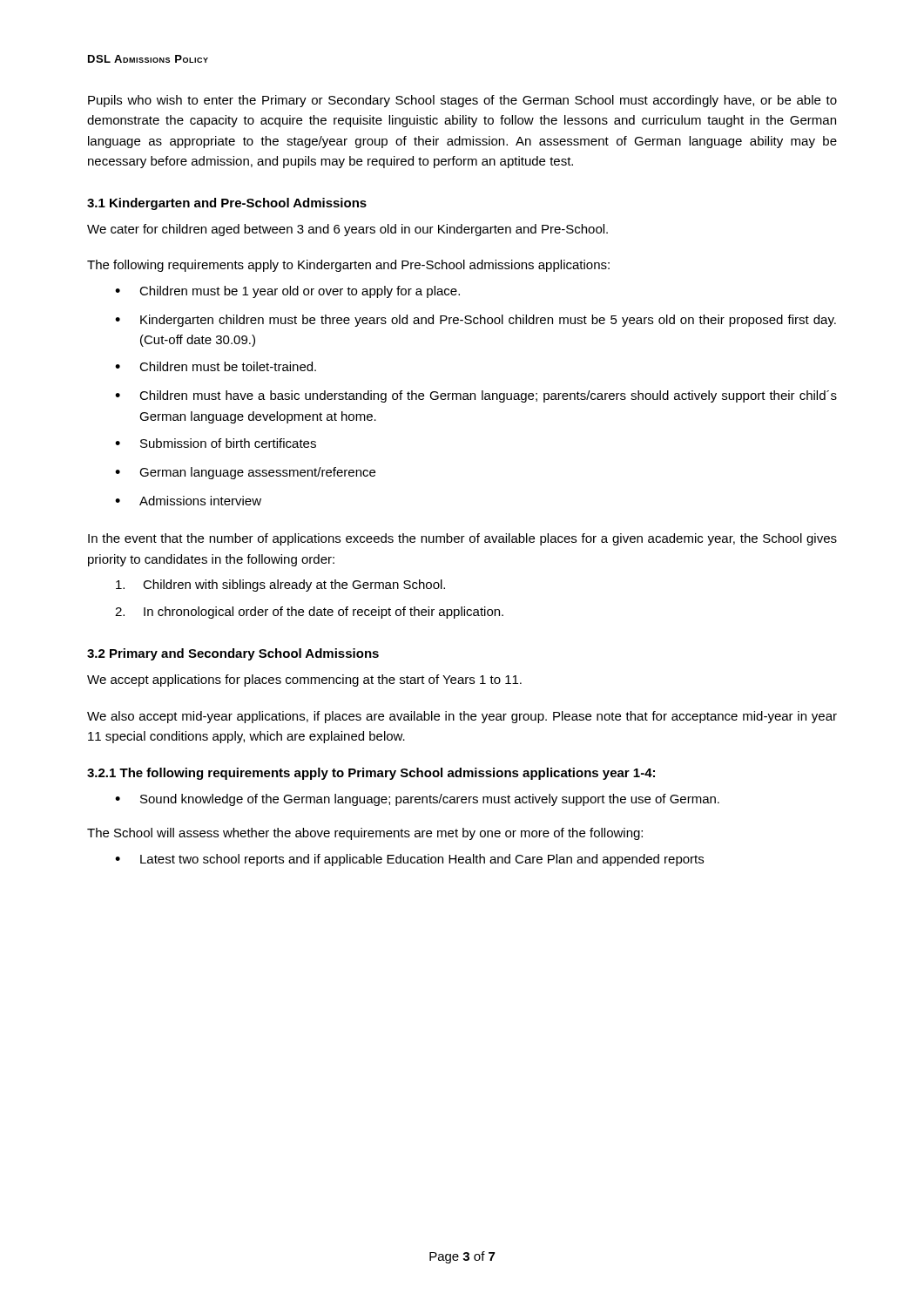Point to the text block starting "3.1 Kindergarten and Pre-School Admissions"
The image size is (924, 1307).
point(227,203)
